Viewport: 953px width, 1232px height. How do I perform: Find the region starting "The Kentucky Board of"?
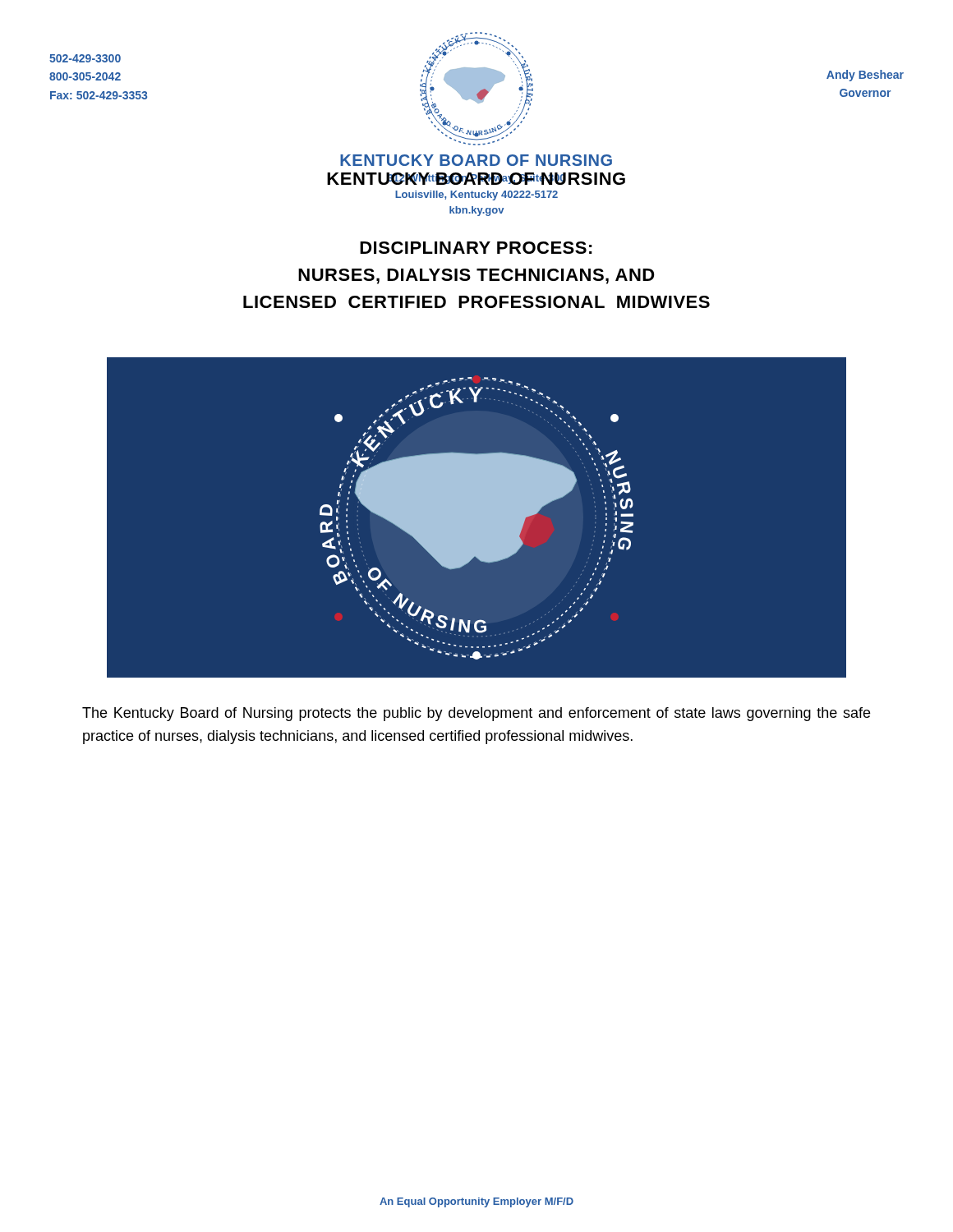pyautogui.click(x=476, y=724)
